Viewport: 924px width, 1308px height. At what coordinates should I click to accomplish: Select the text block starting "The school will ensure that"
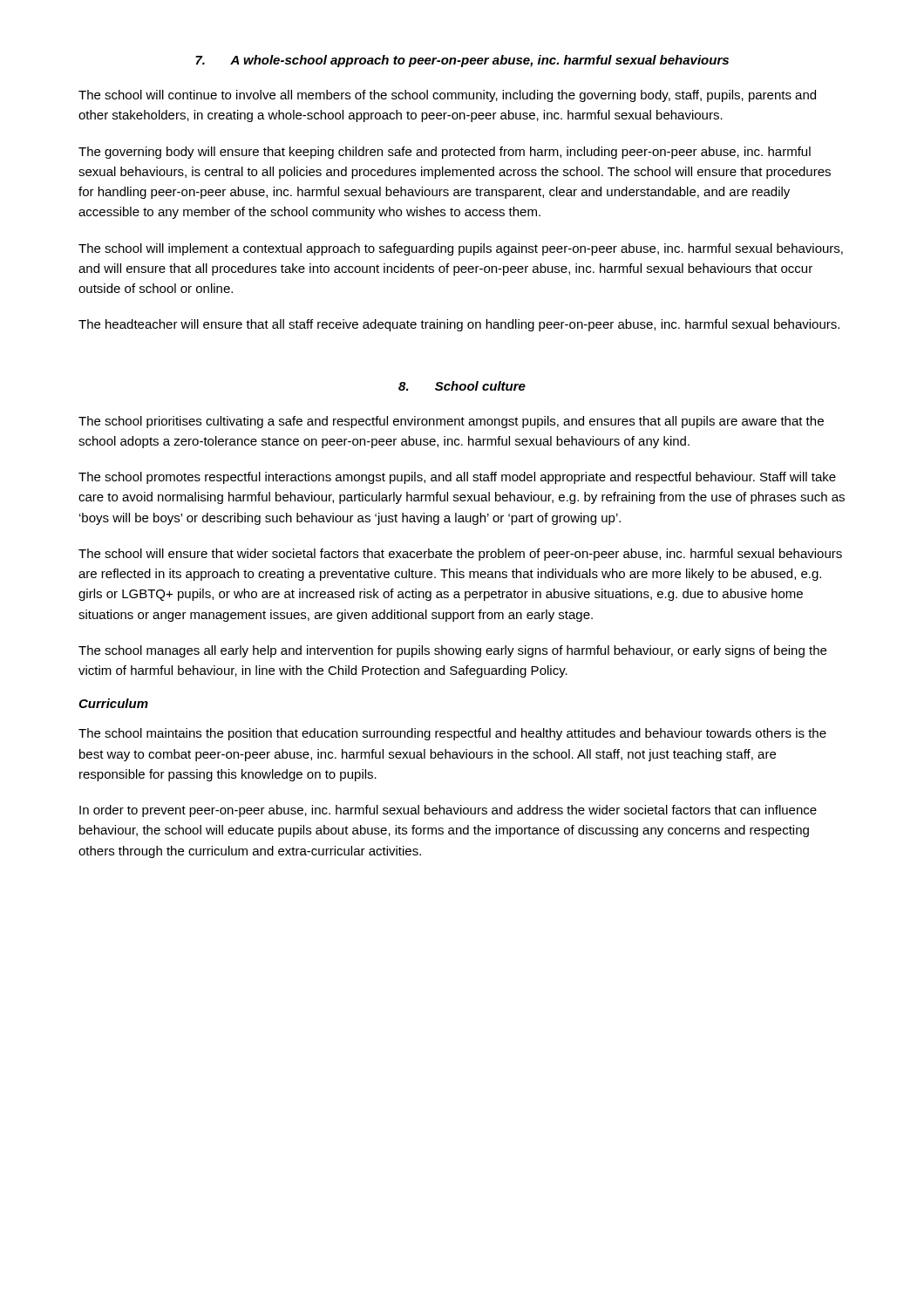[x=462, y=584]
